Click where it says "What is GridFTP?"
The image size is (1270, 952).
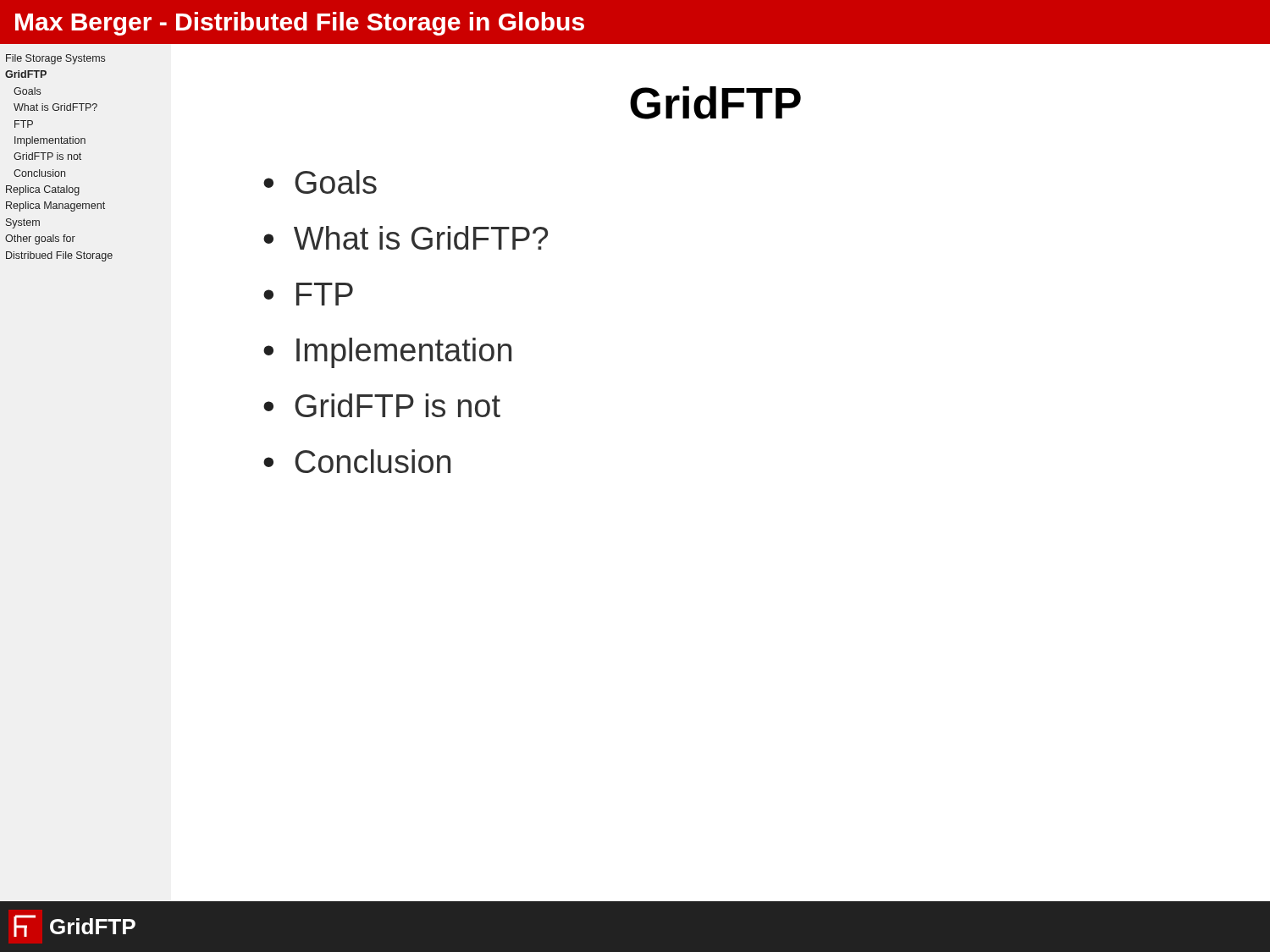[421, 238]
